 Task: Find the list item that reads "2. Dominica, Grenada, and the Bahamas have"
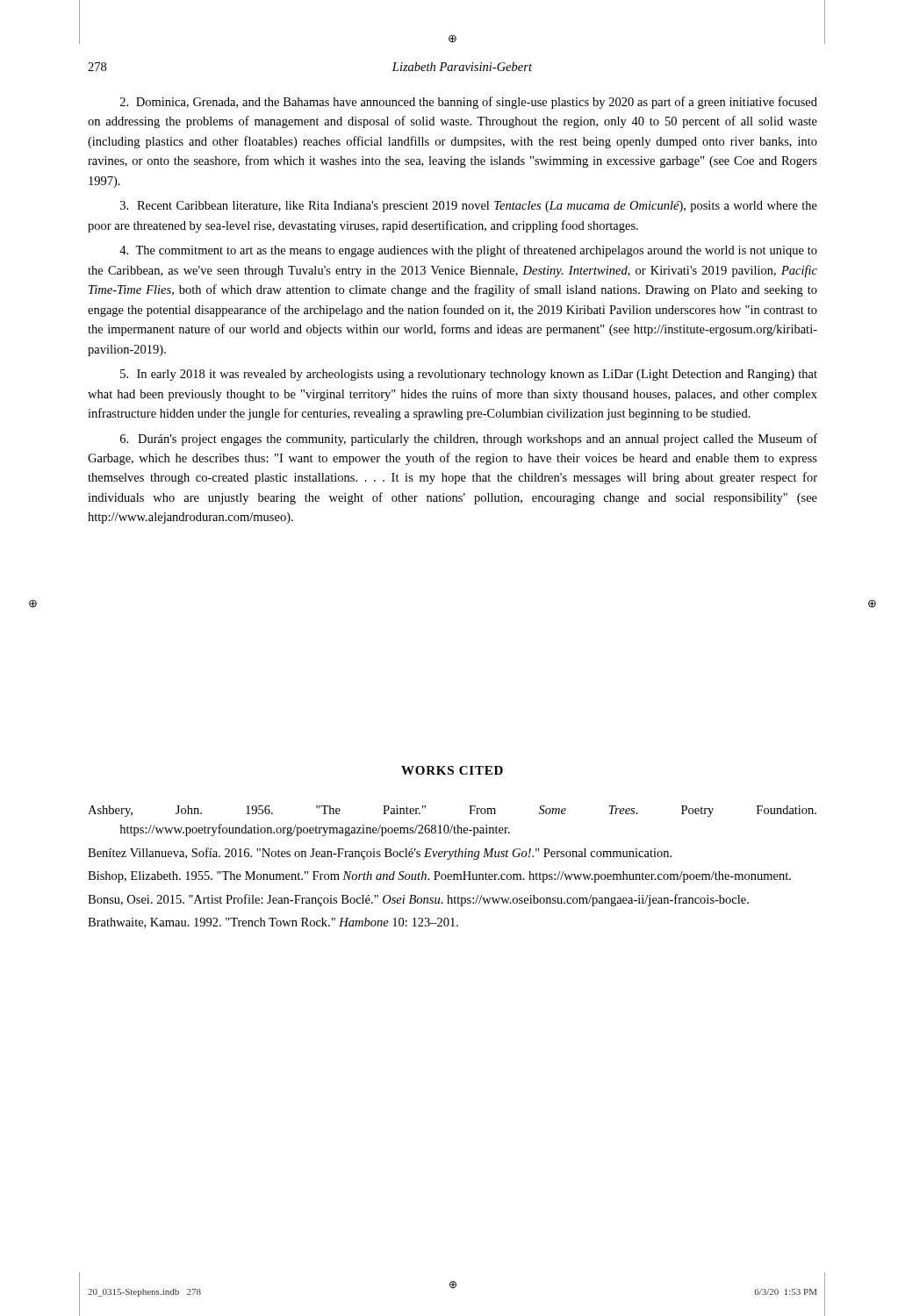tap(452, 141)
